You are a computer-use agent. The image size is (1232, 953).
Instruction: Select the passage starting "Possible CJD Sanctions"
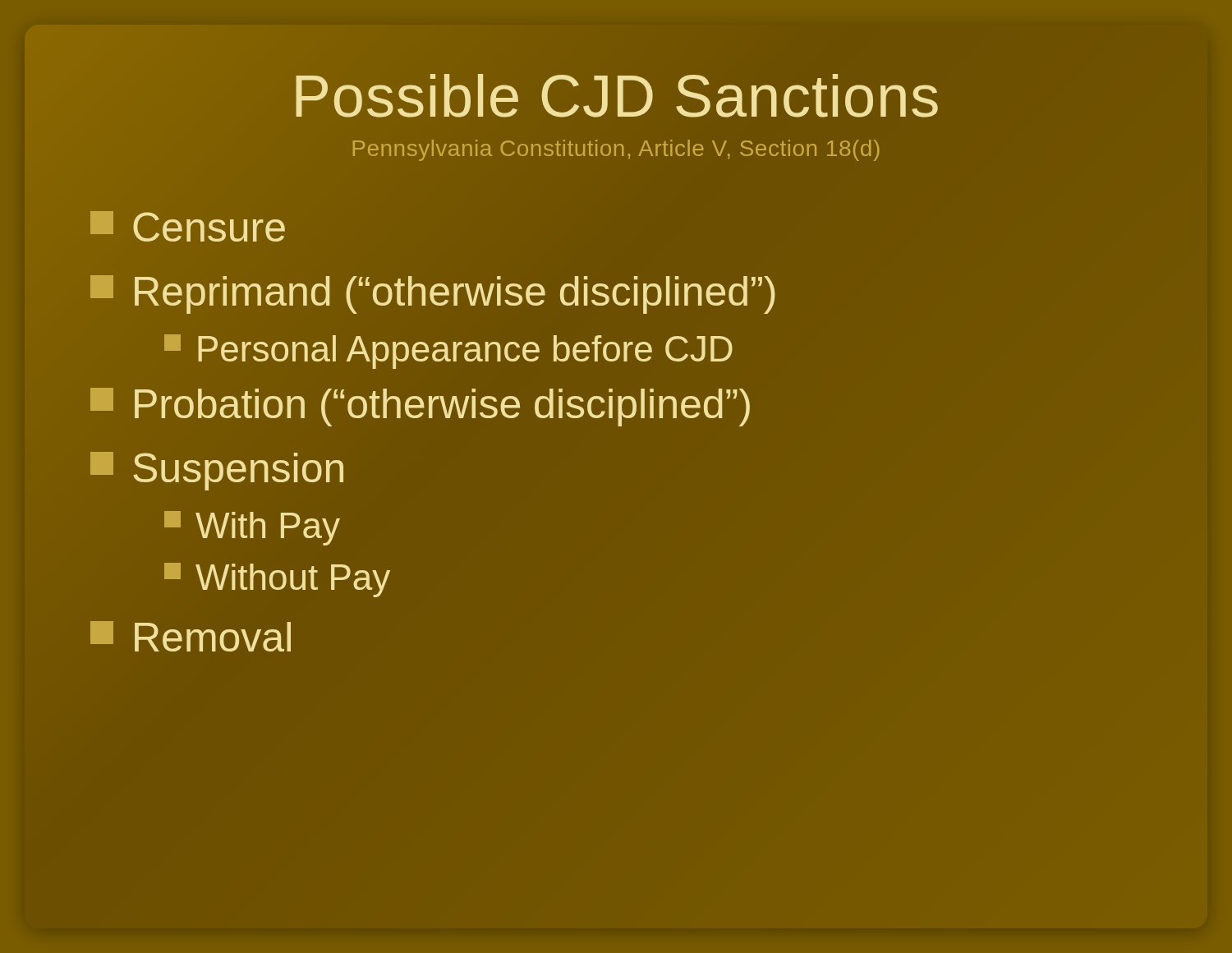point(616,97)
